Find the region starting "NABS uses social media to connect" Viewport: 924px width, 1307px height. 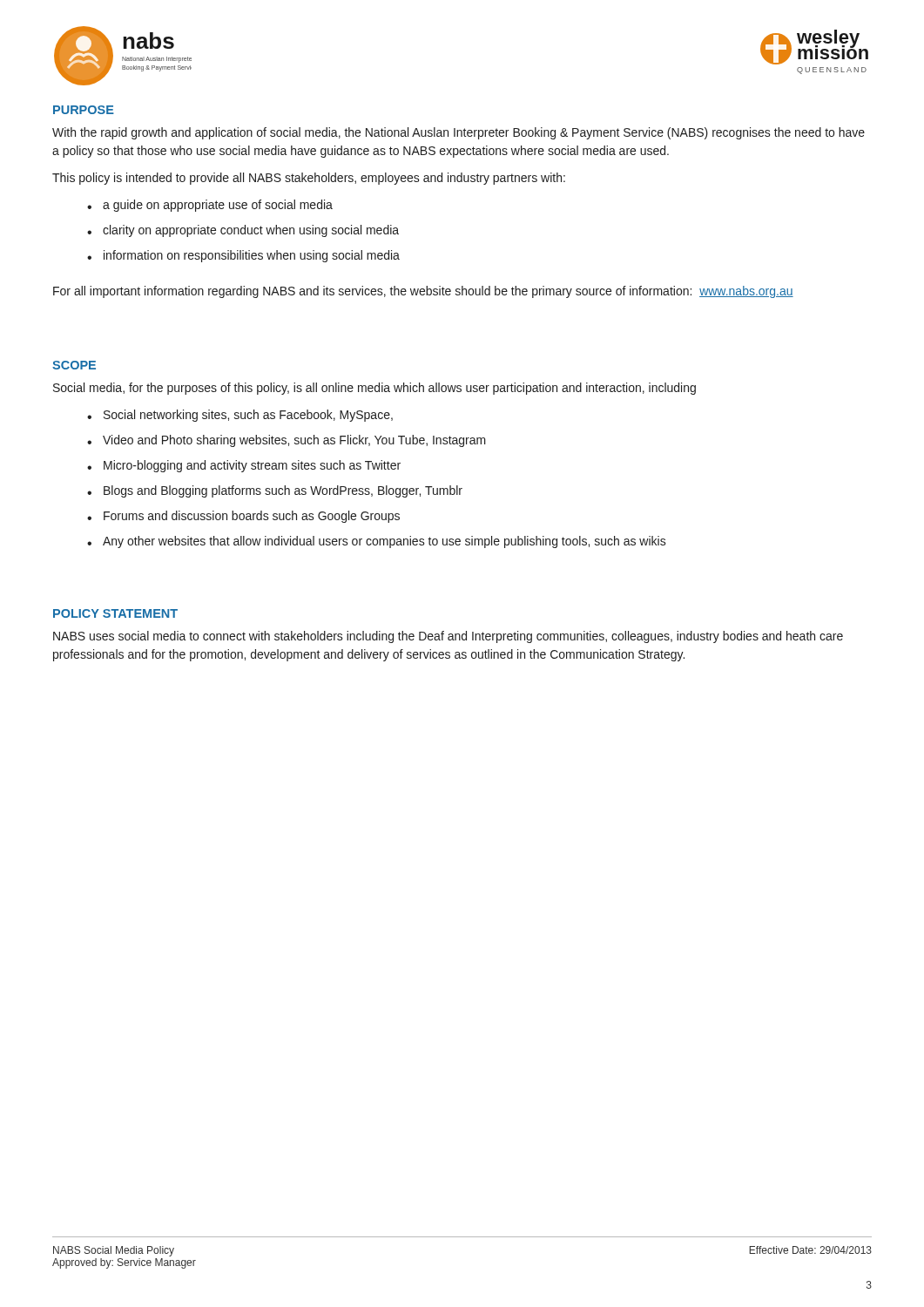[448, 645]
